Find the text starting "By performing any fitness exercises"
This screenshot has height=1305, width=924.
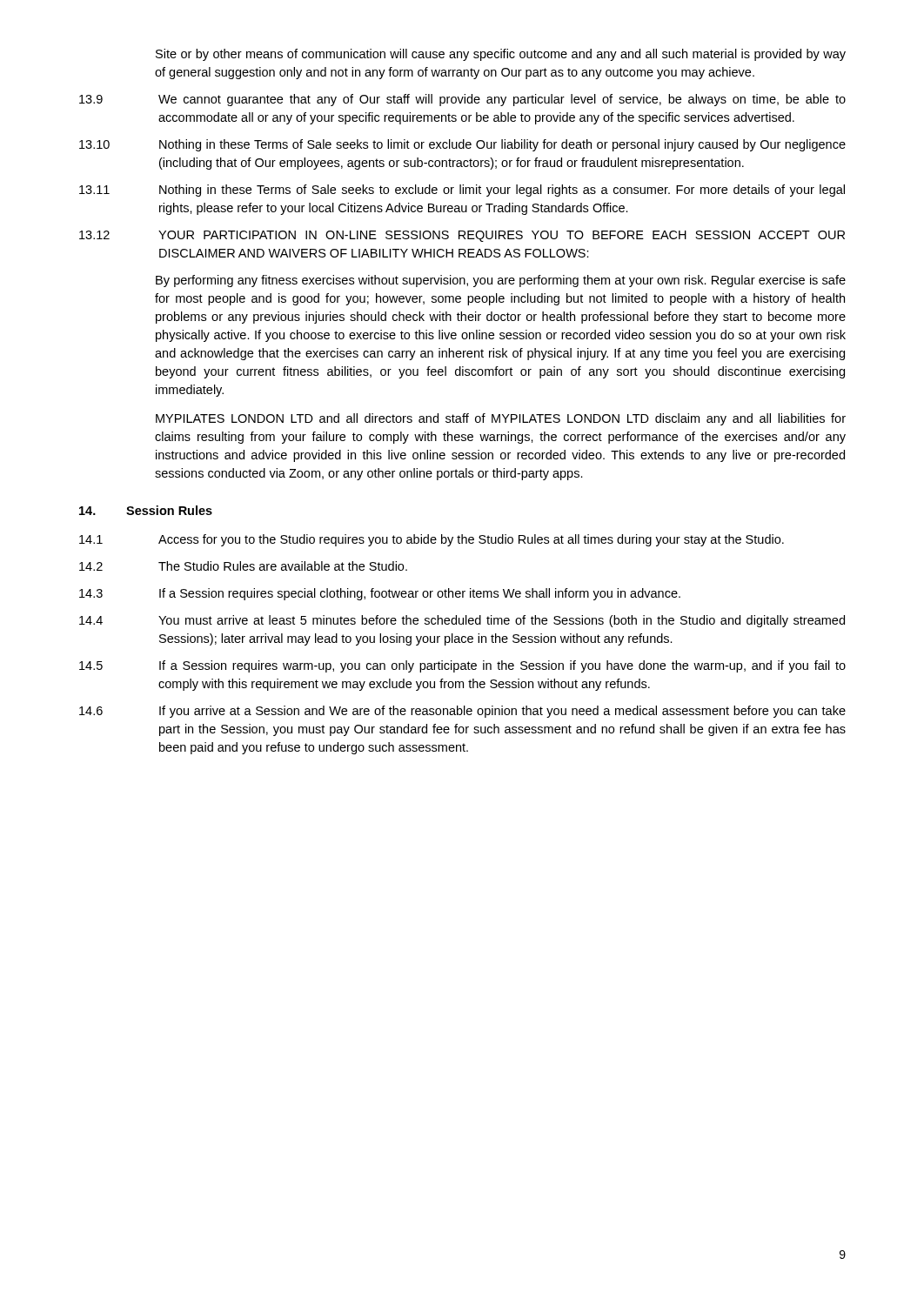pyautogui.click(x=500, y=335)
